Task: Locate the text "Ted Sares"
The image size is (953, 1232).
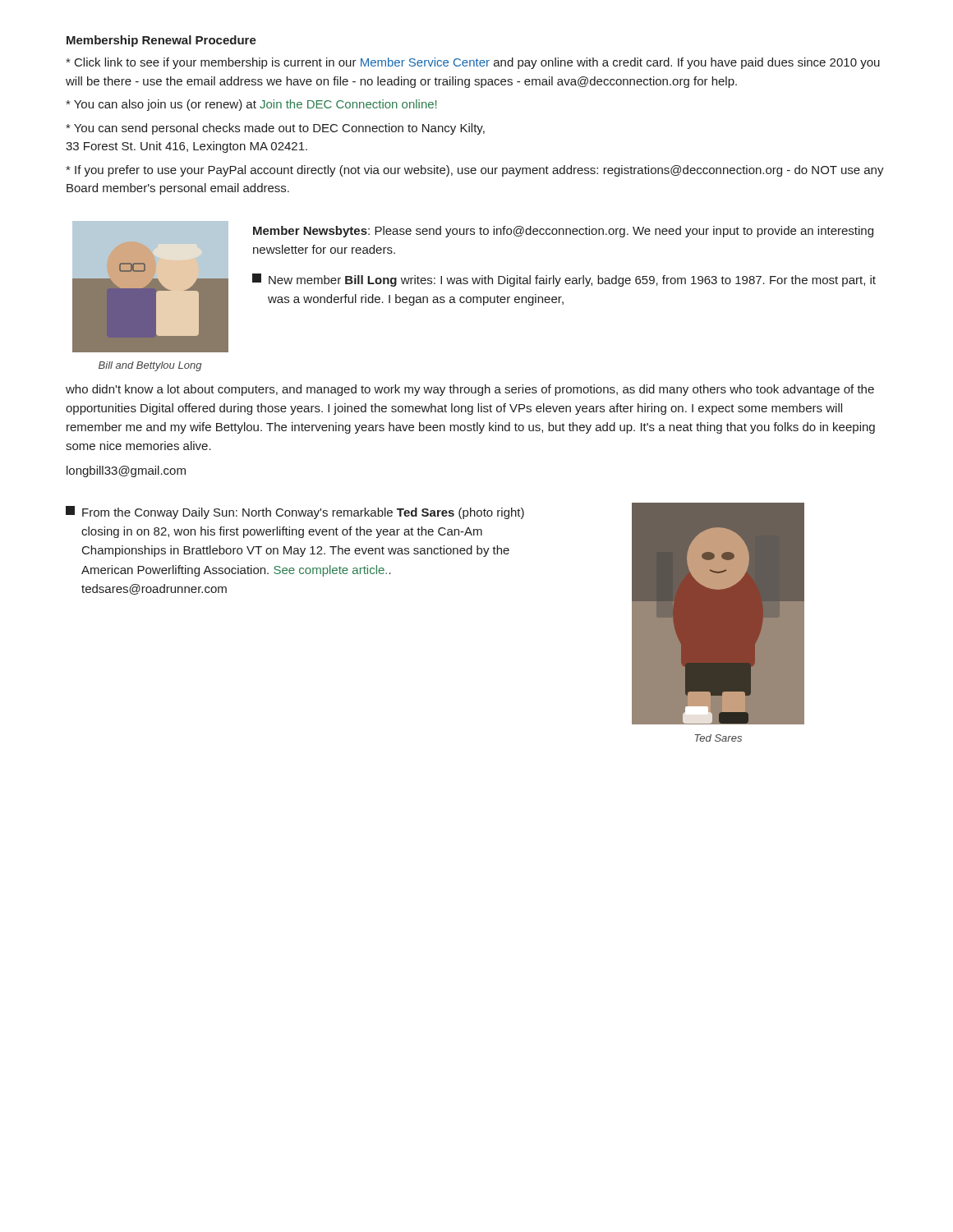Action: coord(718,738)
